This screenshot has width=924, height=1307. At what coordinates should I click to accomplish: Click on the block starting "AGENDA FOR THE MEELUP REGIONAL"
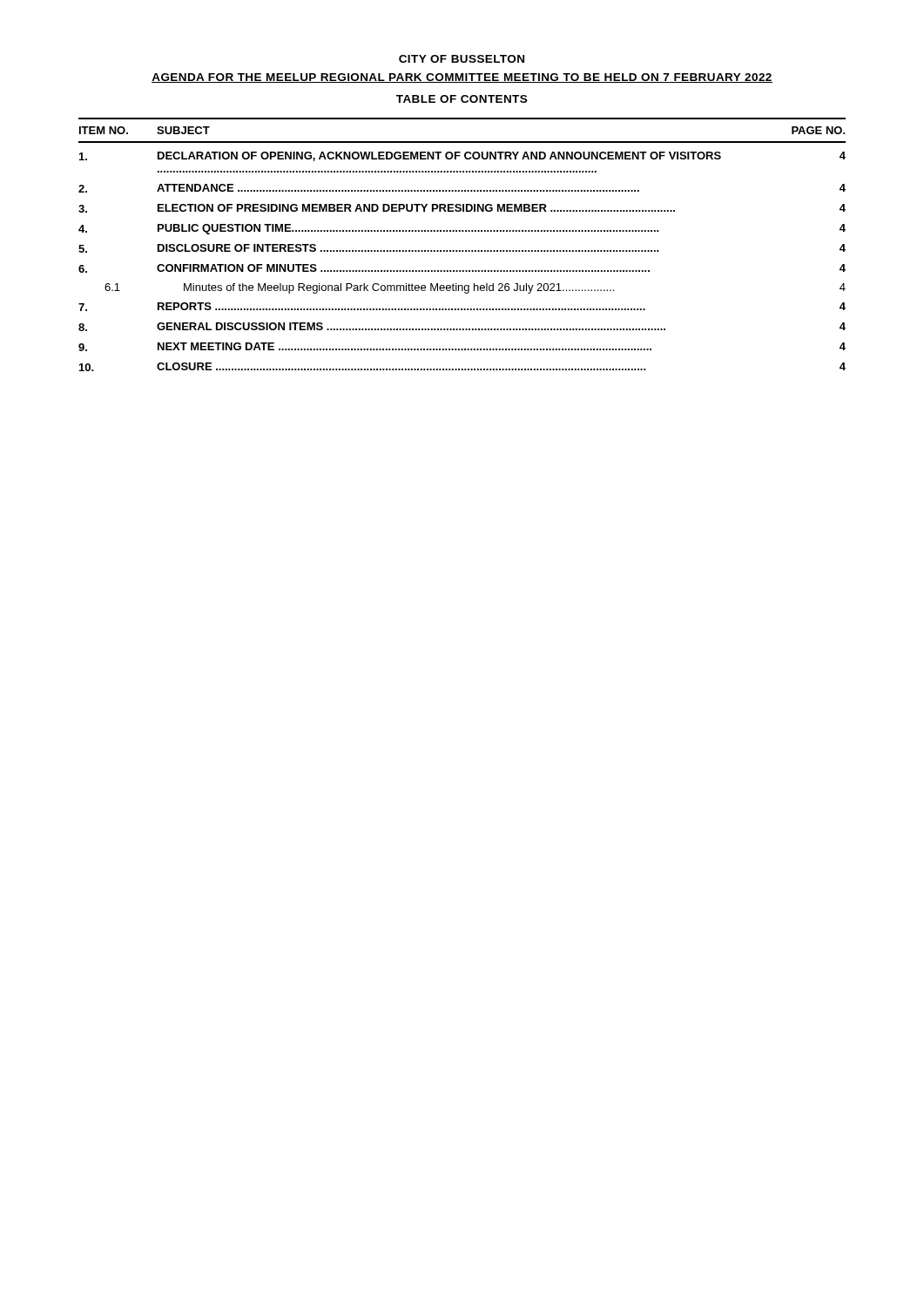click(462, 77)
